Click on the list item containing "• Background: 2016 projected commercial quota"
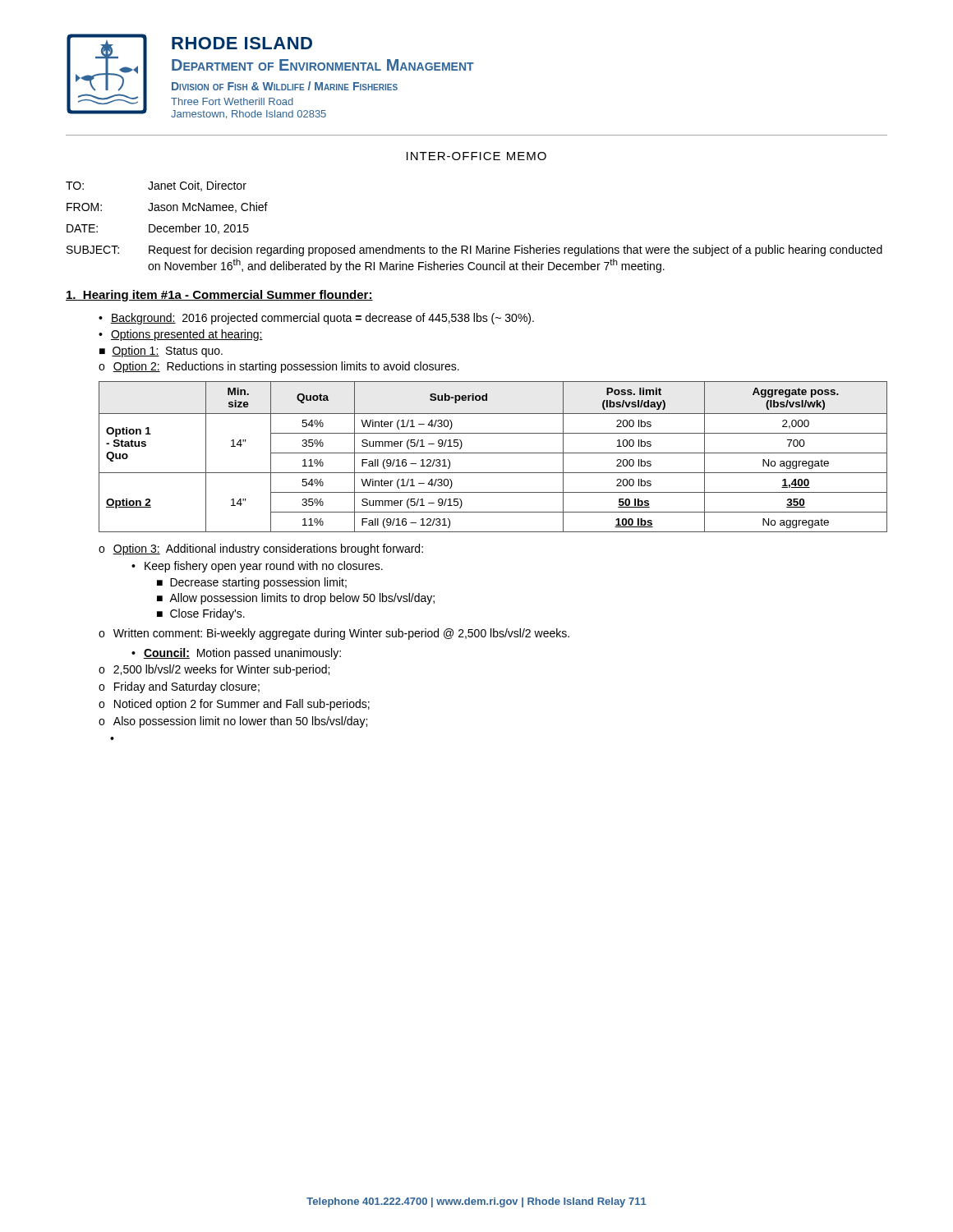 317,318
